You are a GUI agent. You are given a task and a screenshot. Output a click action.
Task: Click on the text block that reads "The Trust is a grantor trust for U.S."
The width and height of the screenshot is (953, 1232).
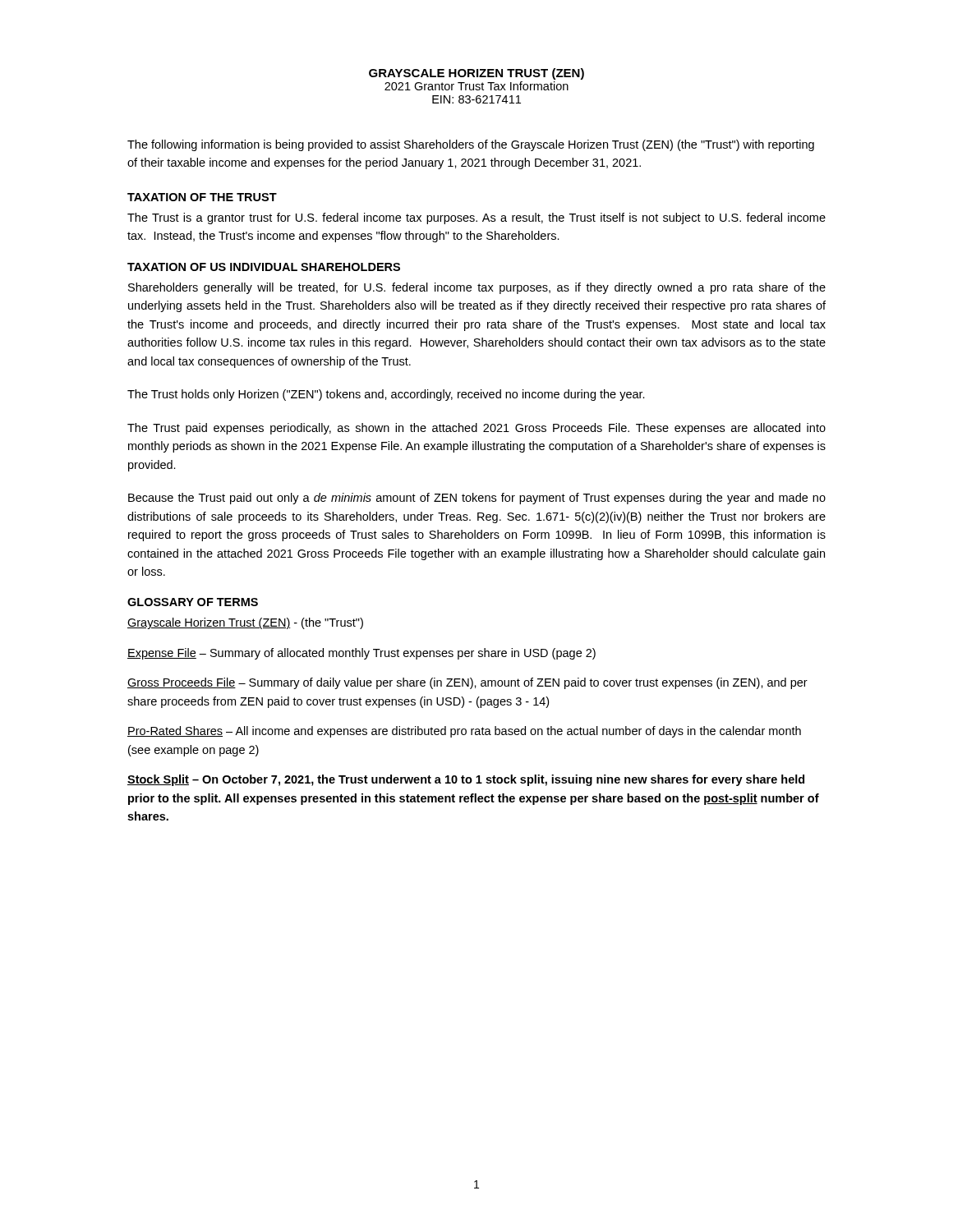[476, 227]
